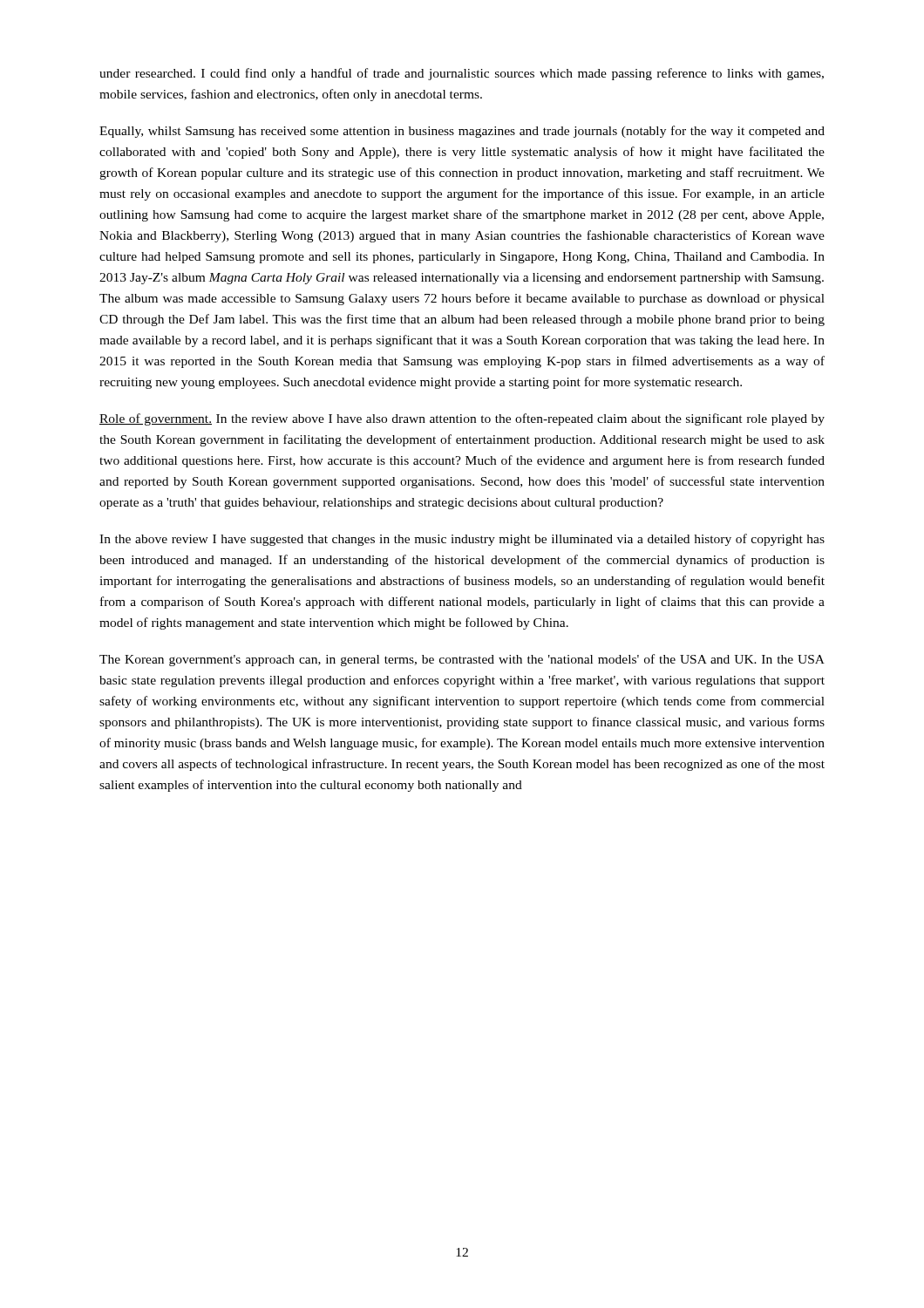Click on the text block that reads "In the above"
The width and height of the screenshot is (924, 1308).
click(462, 581)
